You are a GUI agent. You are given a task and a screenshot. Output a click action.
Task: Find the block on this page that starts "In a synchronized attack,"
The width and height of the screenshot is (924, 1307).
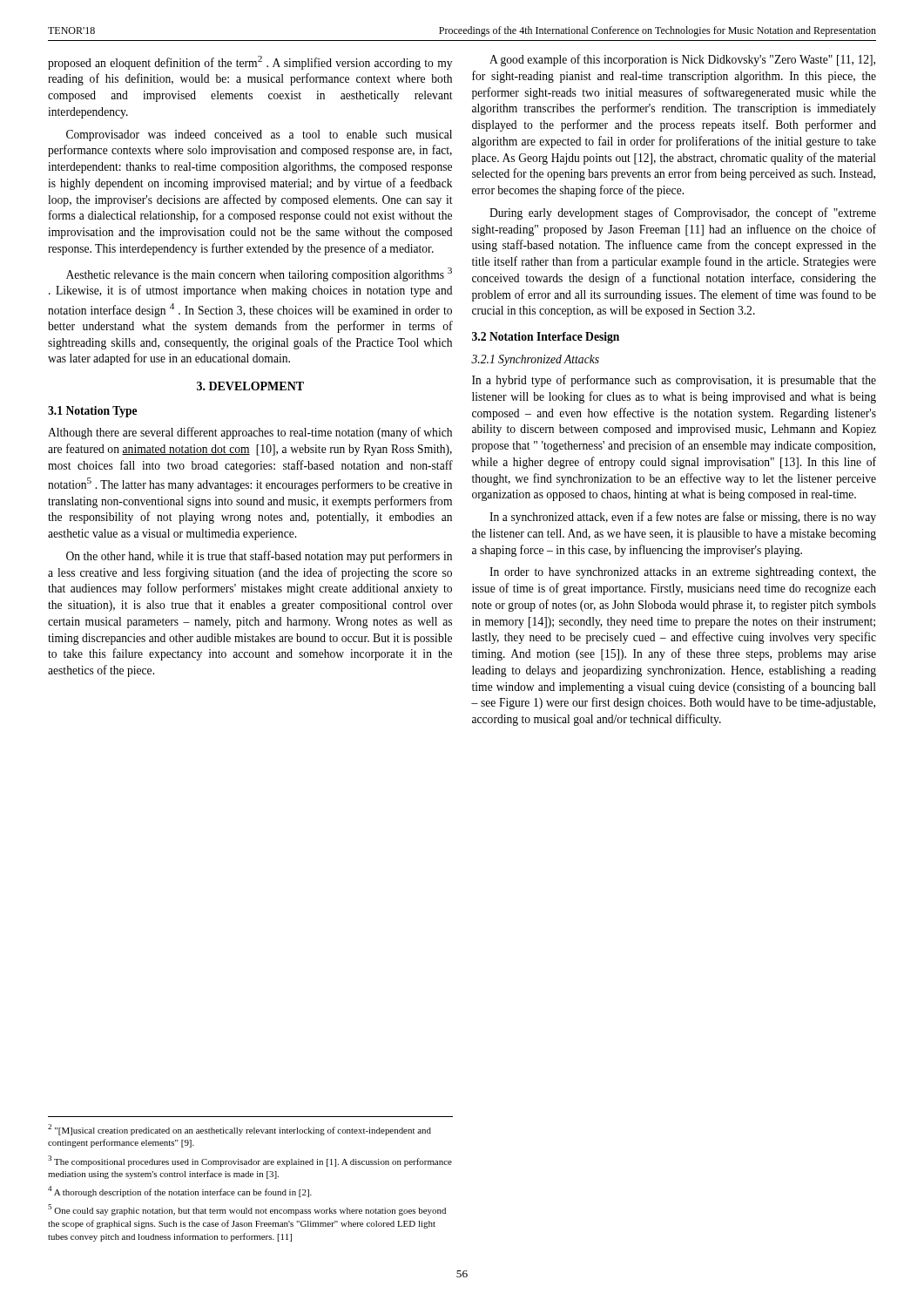pyautogui.click(x=674, y=534)
